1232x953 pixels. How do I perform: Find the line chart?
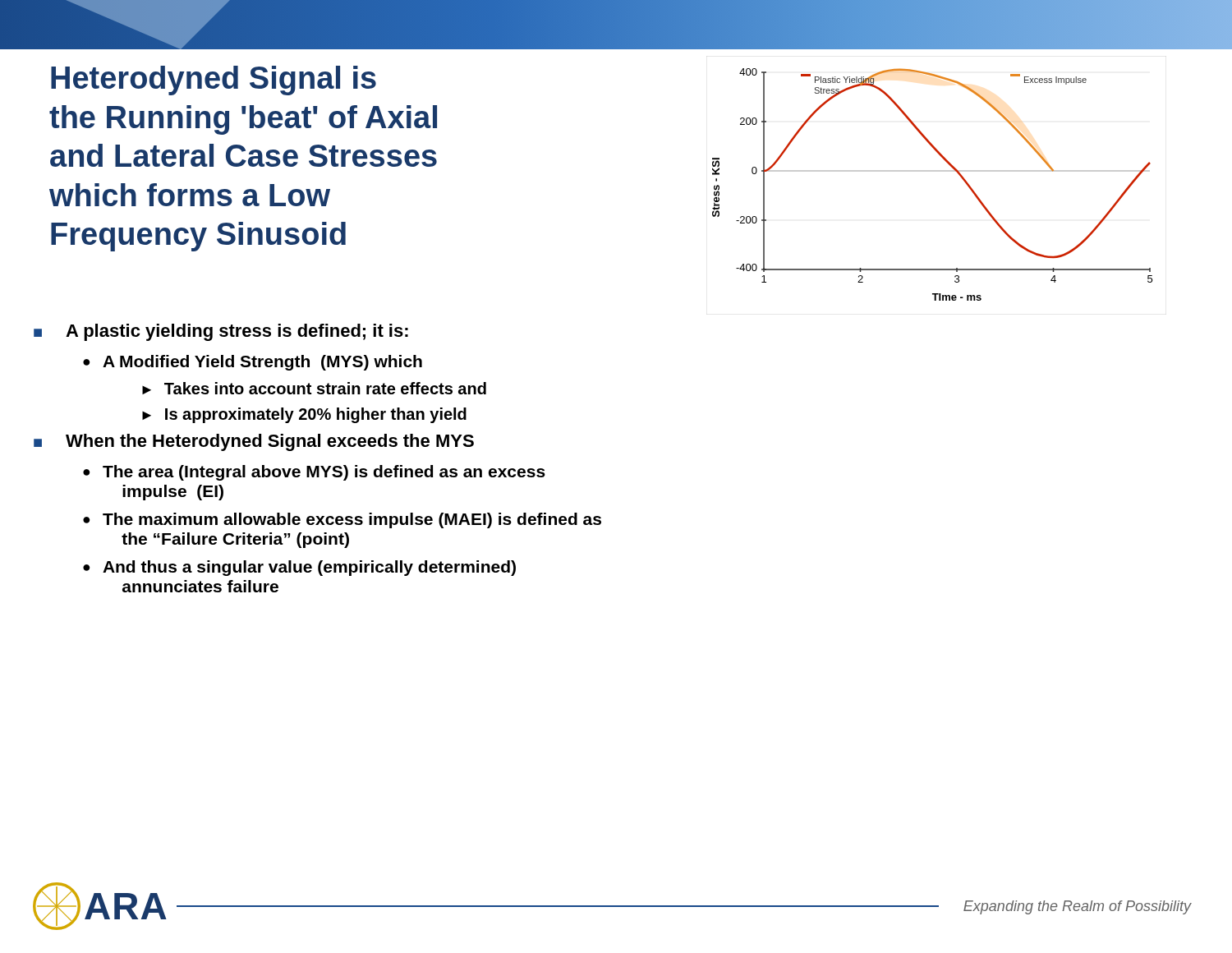pyautogui.click(x=936, y=185)
